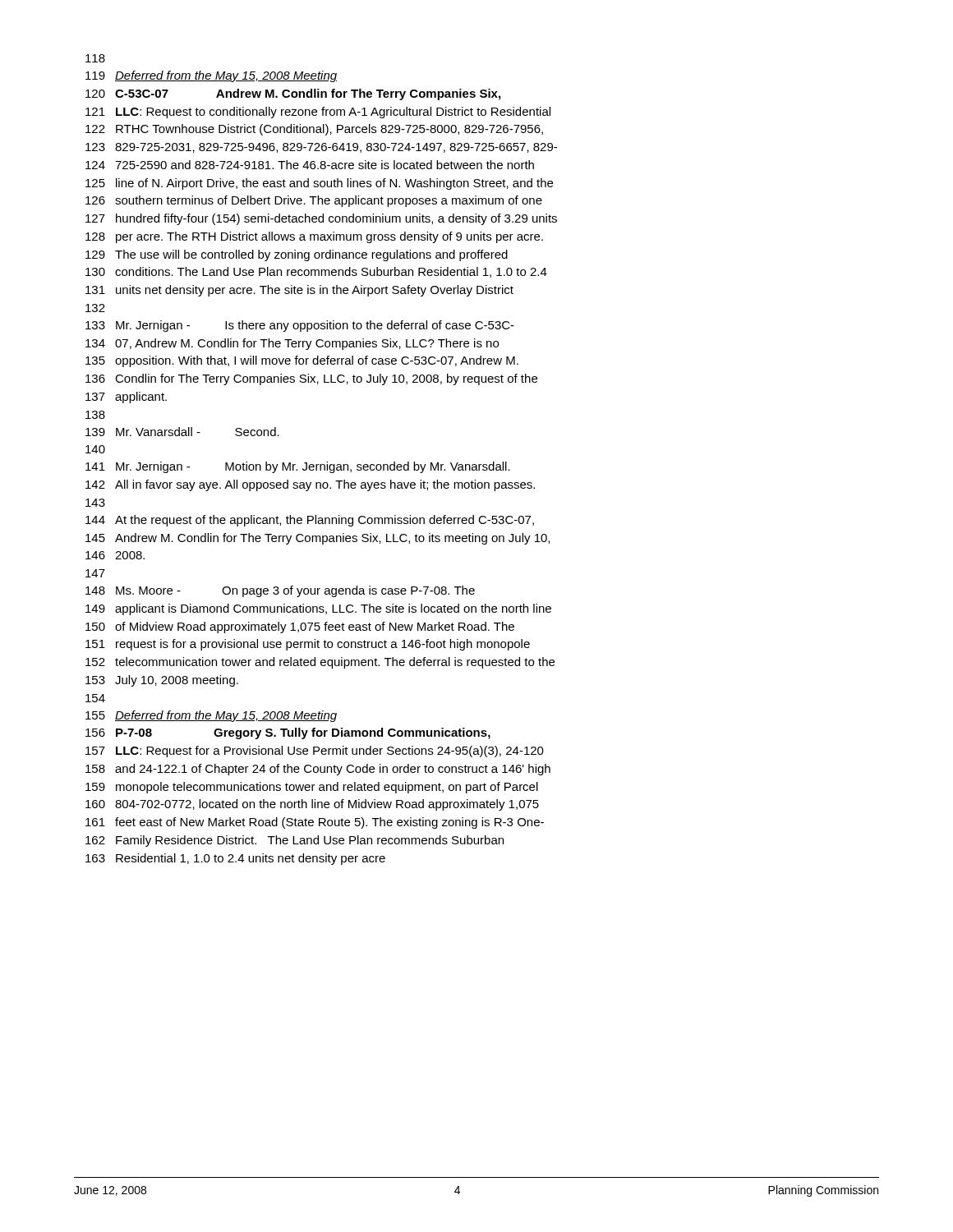This screenshot has height=1232, width=953.
Task: Locate the block of text that opens with "148 Ms. Moore - On"
Action: pos(476,635)
